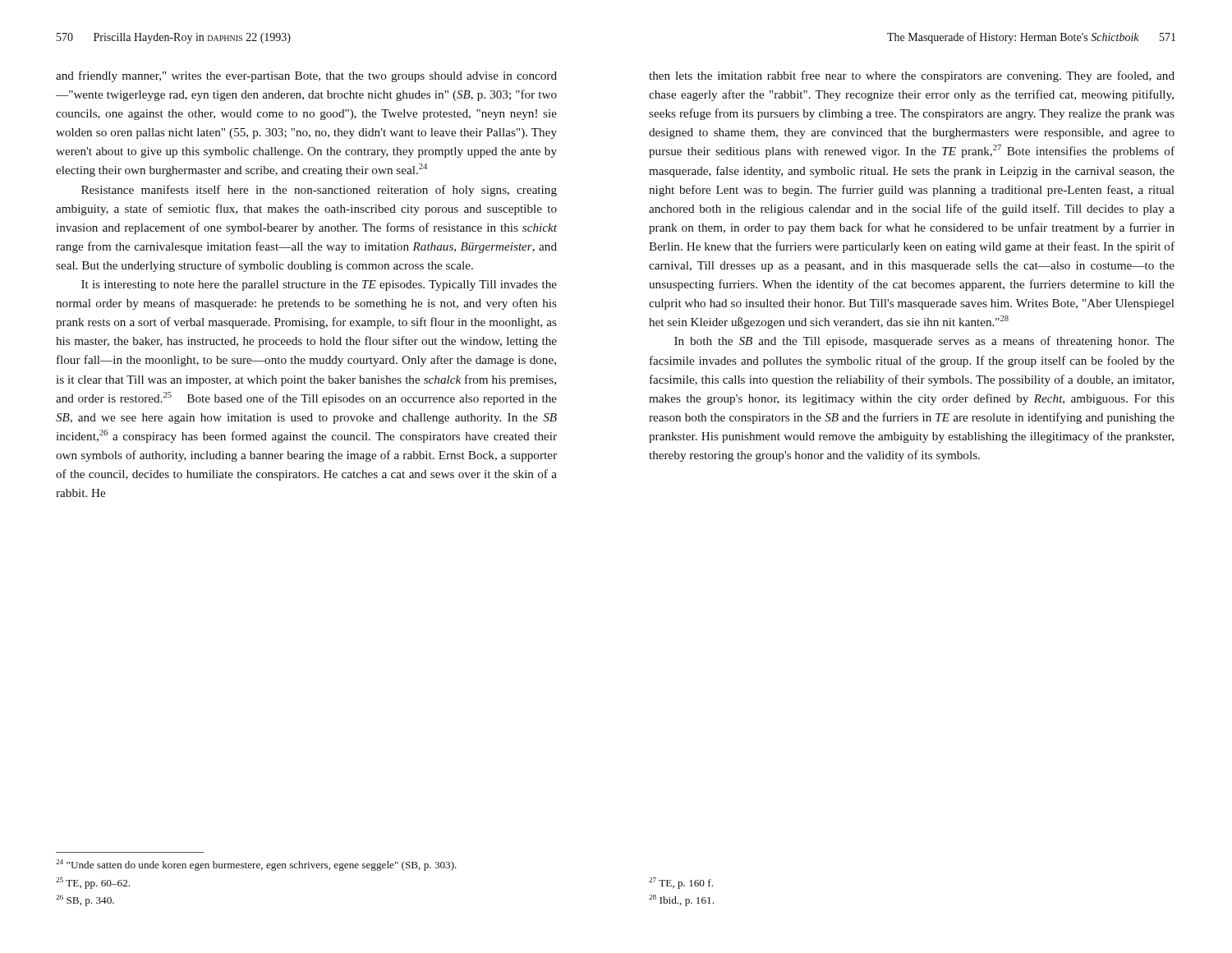This screenshot has height=953, width=1232.
Task: Find "26 SB, p. 340." on this page
Action: 85,900
